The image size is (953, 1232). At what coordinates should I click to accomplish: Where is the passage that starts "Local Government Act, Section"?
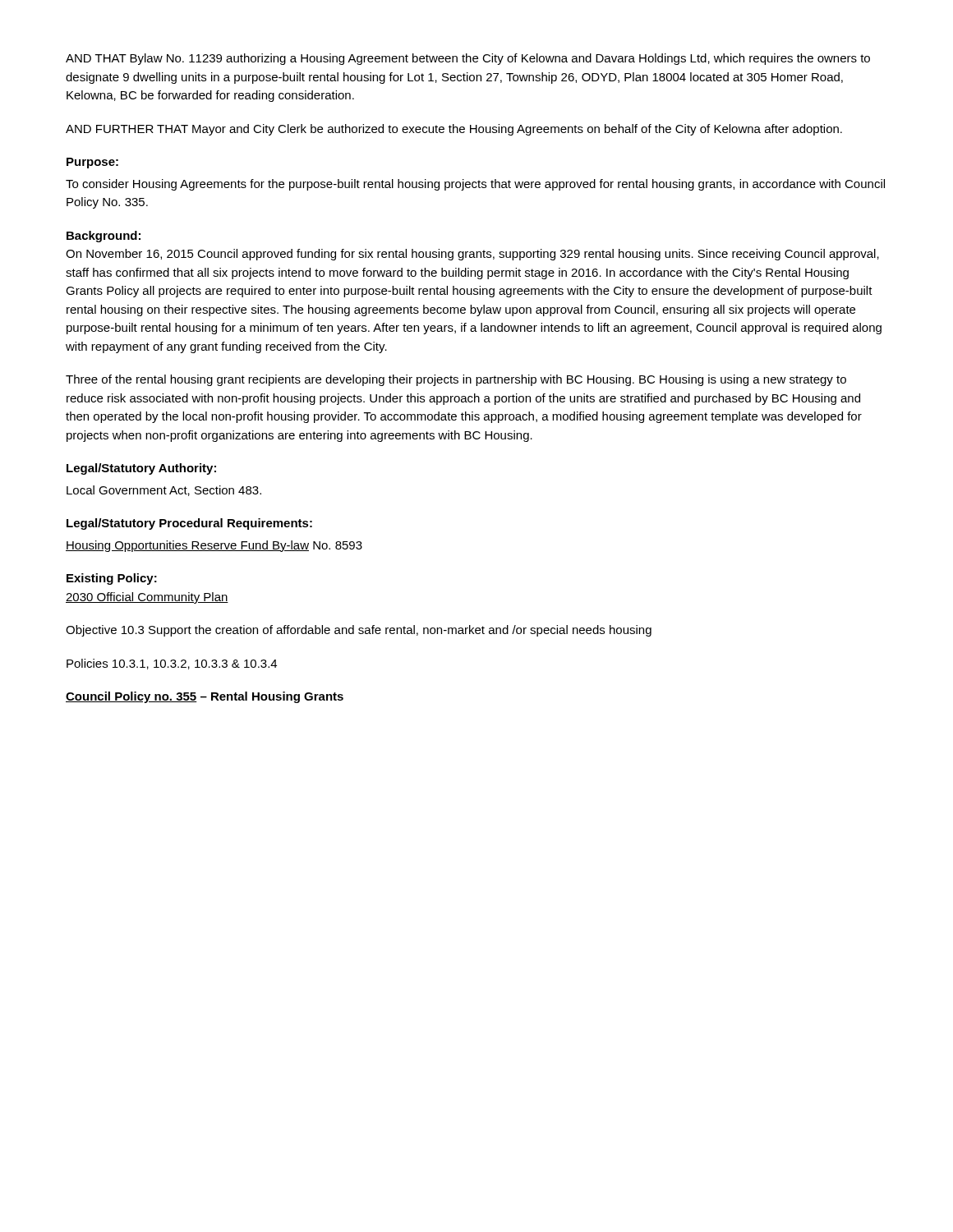pyautogui.click(x=164, y=490)
